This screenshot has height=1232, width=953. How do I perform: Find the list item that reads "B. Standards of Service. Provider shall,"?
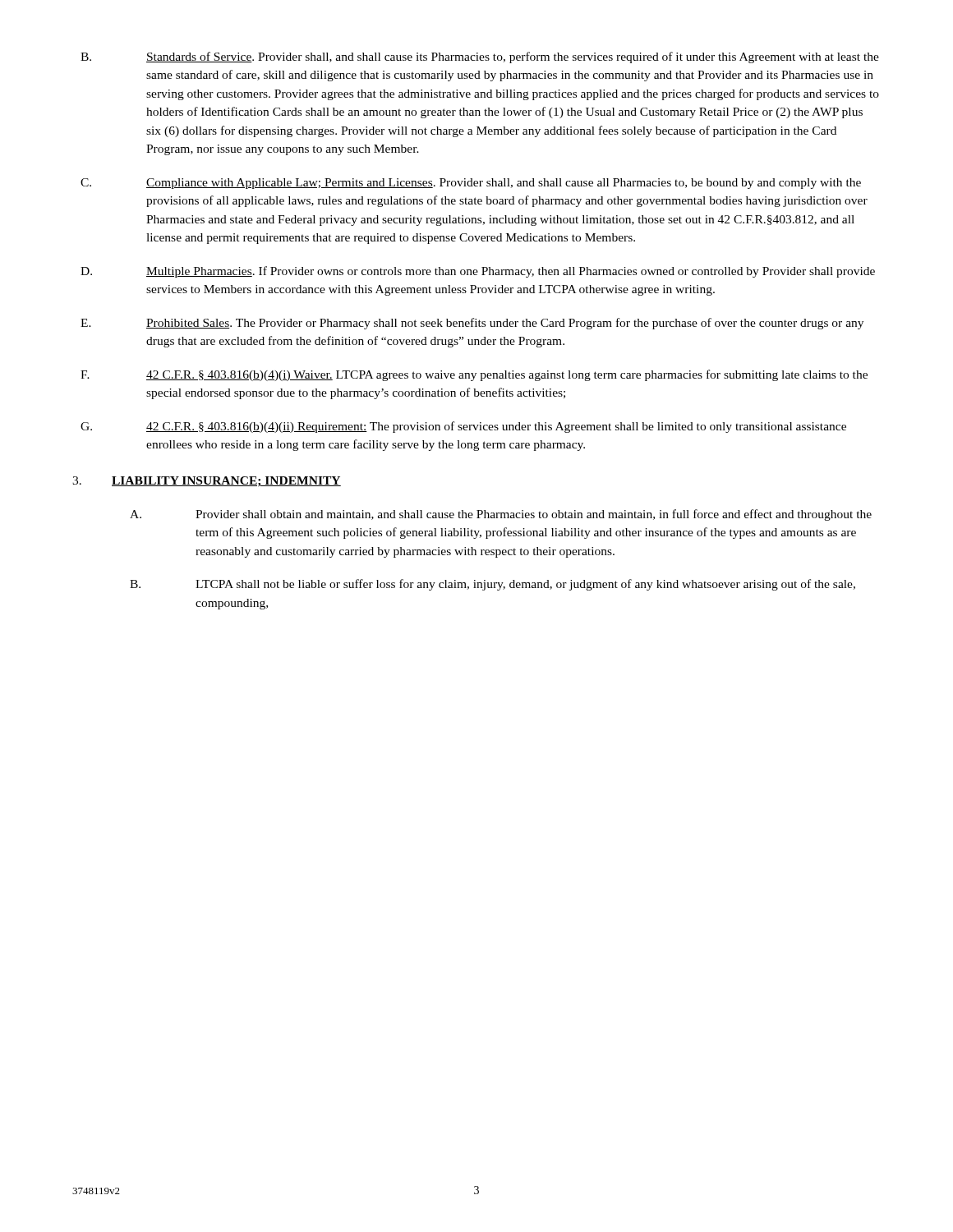pos(476,103)
